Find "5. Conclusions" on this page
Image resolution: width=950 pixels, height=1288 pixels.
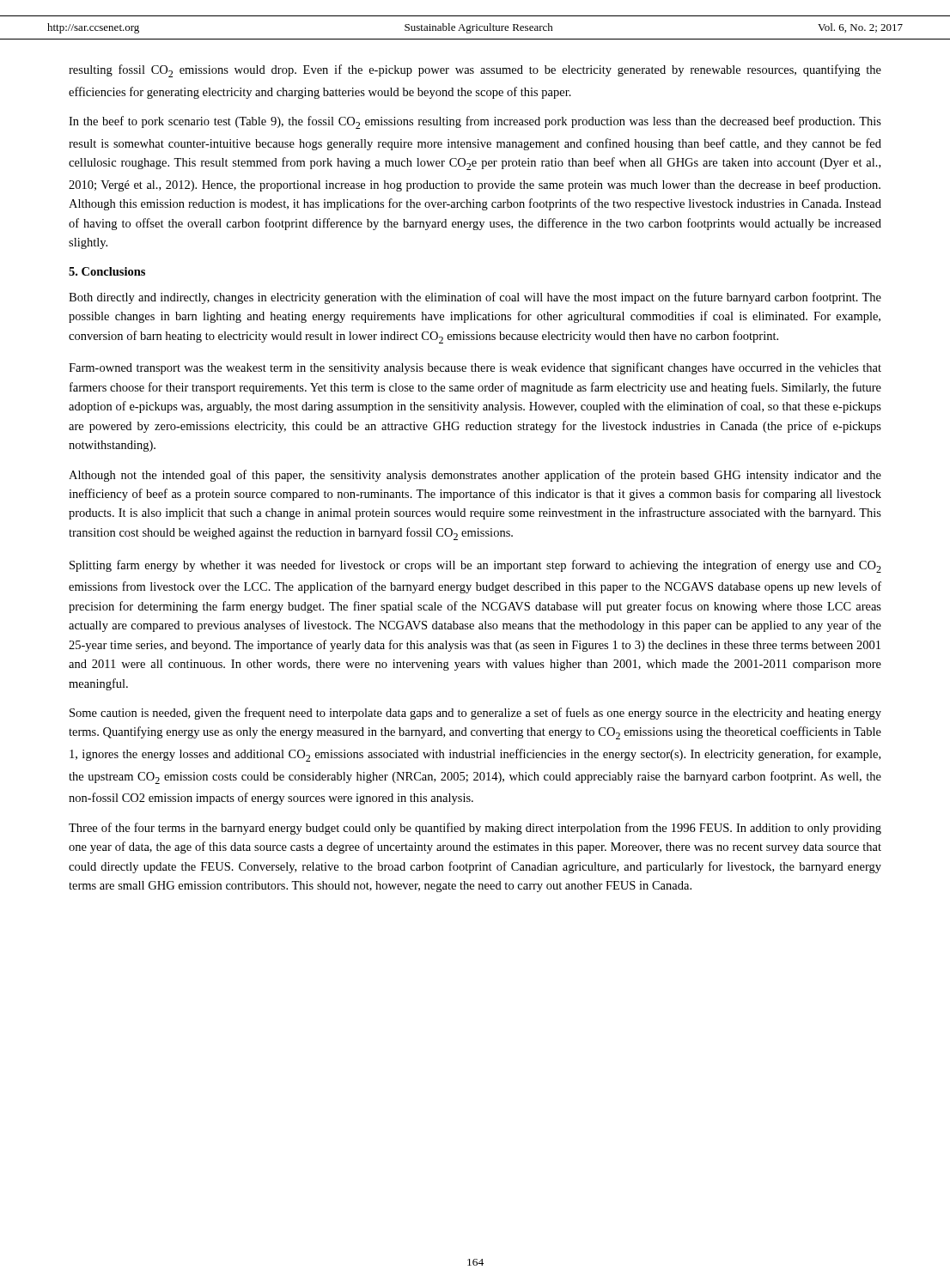pos(107,271)
